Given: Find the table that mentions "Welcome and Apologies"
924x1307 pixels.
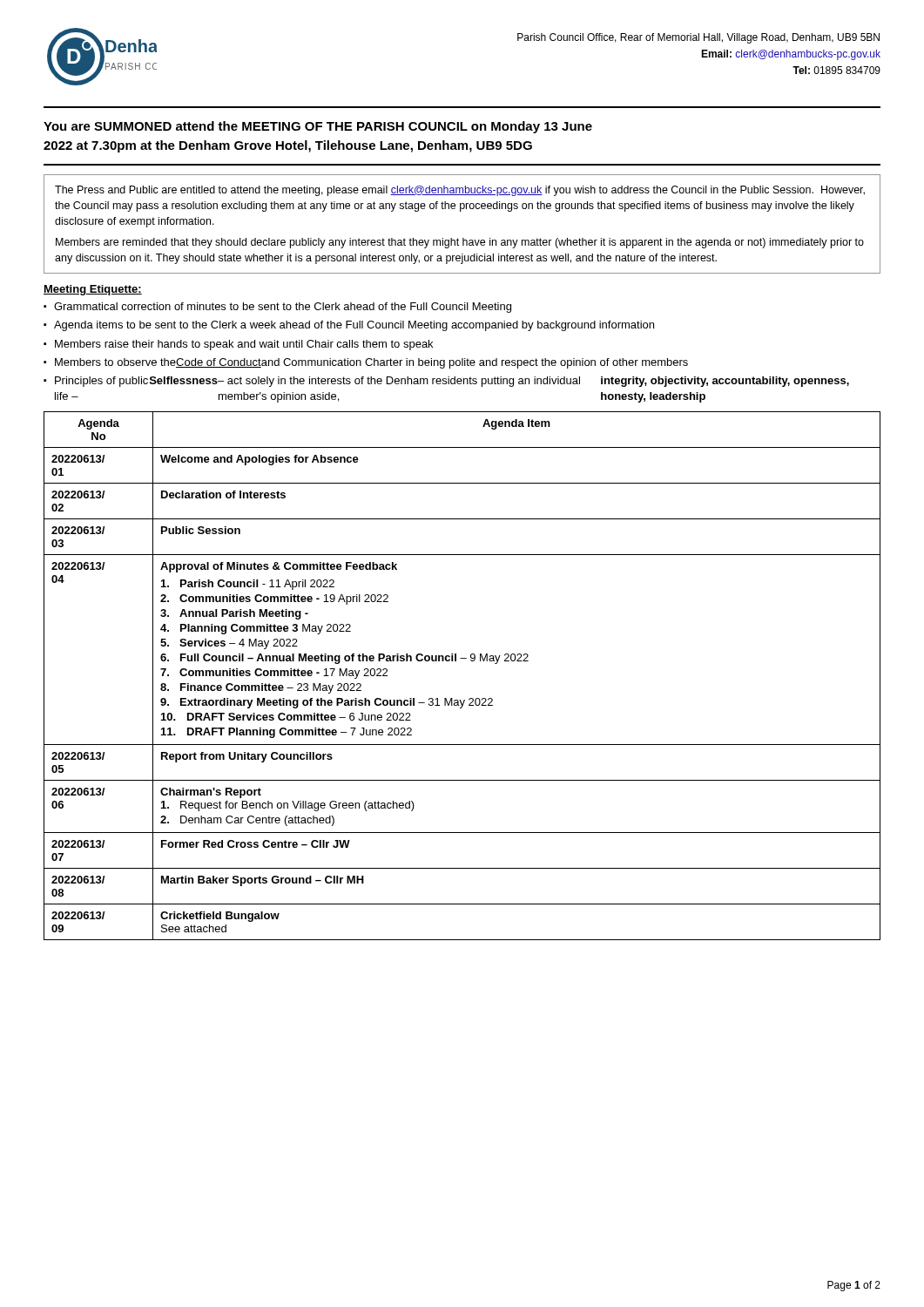Looking at the screenshot, I should pos(462,676).
